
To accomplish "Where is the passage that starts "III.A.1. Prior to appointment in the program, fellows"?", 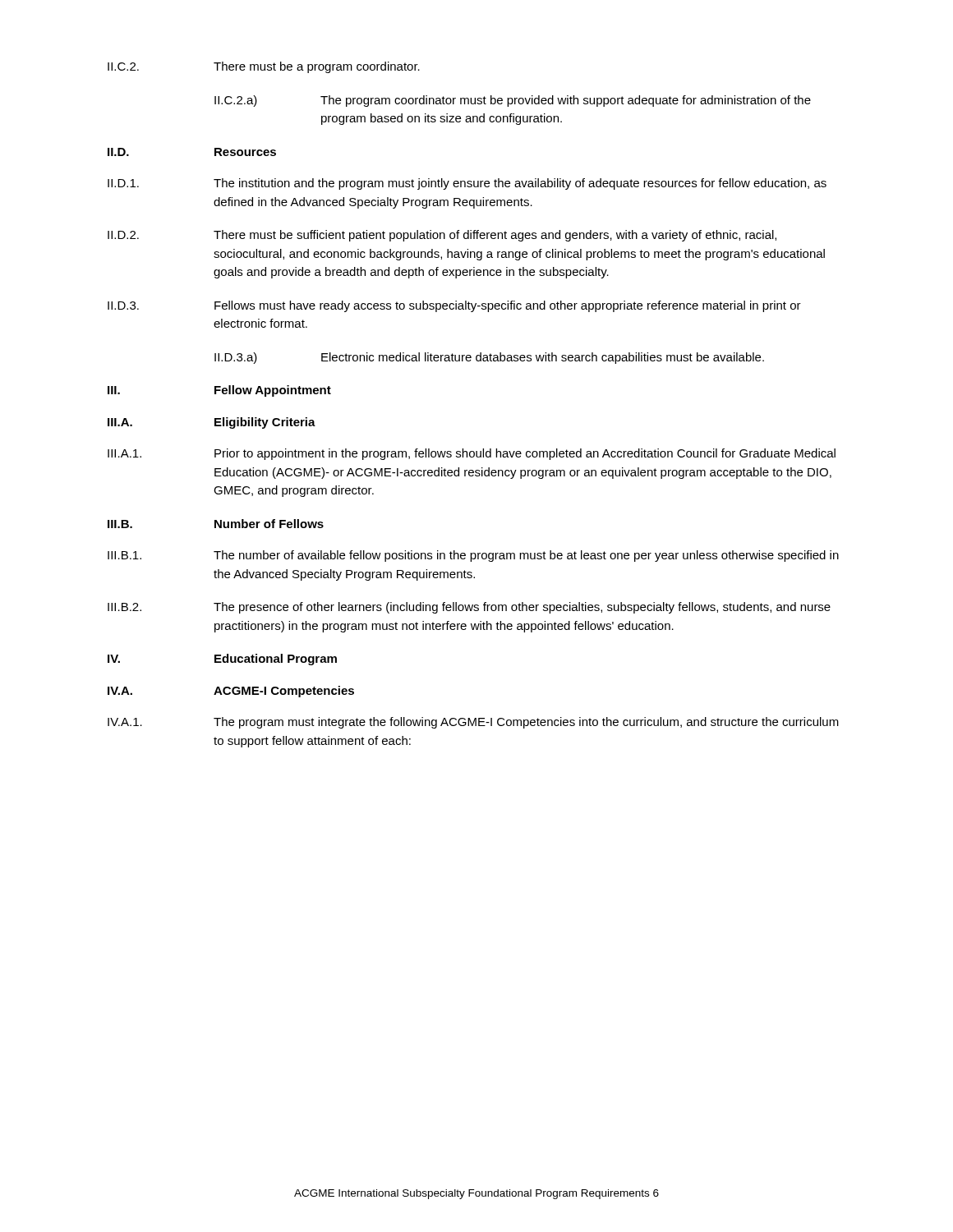I will pos(476,472).
